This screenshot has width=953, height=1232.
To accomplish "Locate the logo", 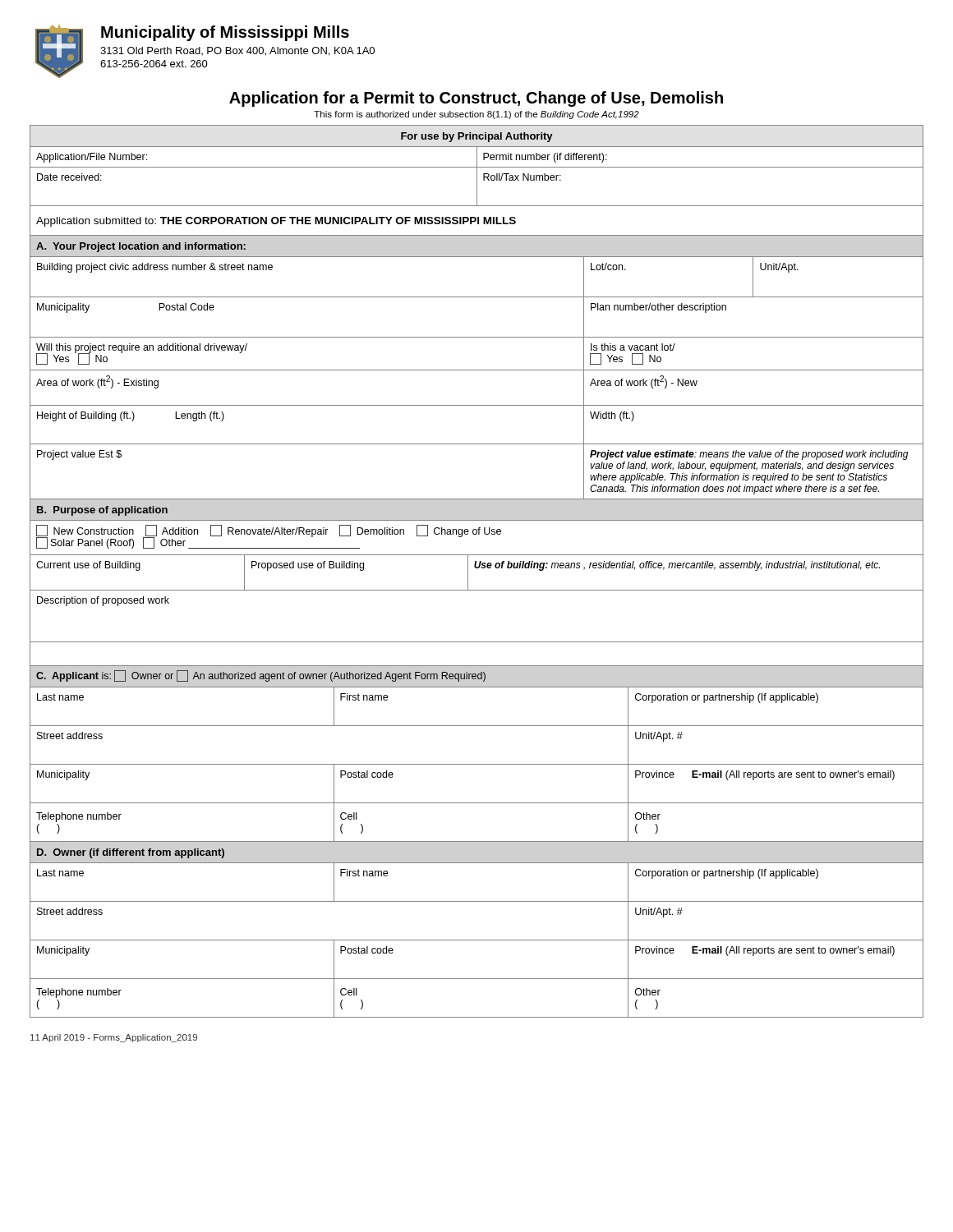I will click(59, 53).
